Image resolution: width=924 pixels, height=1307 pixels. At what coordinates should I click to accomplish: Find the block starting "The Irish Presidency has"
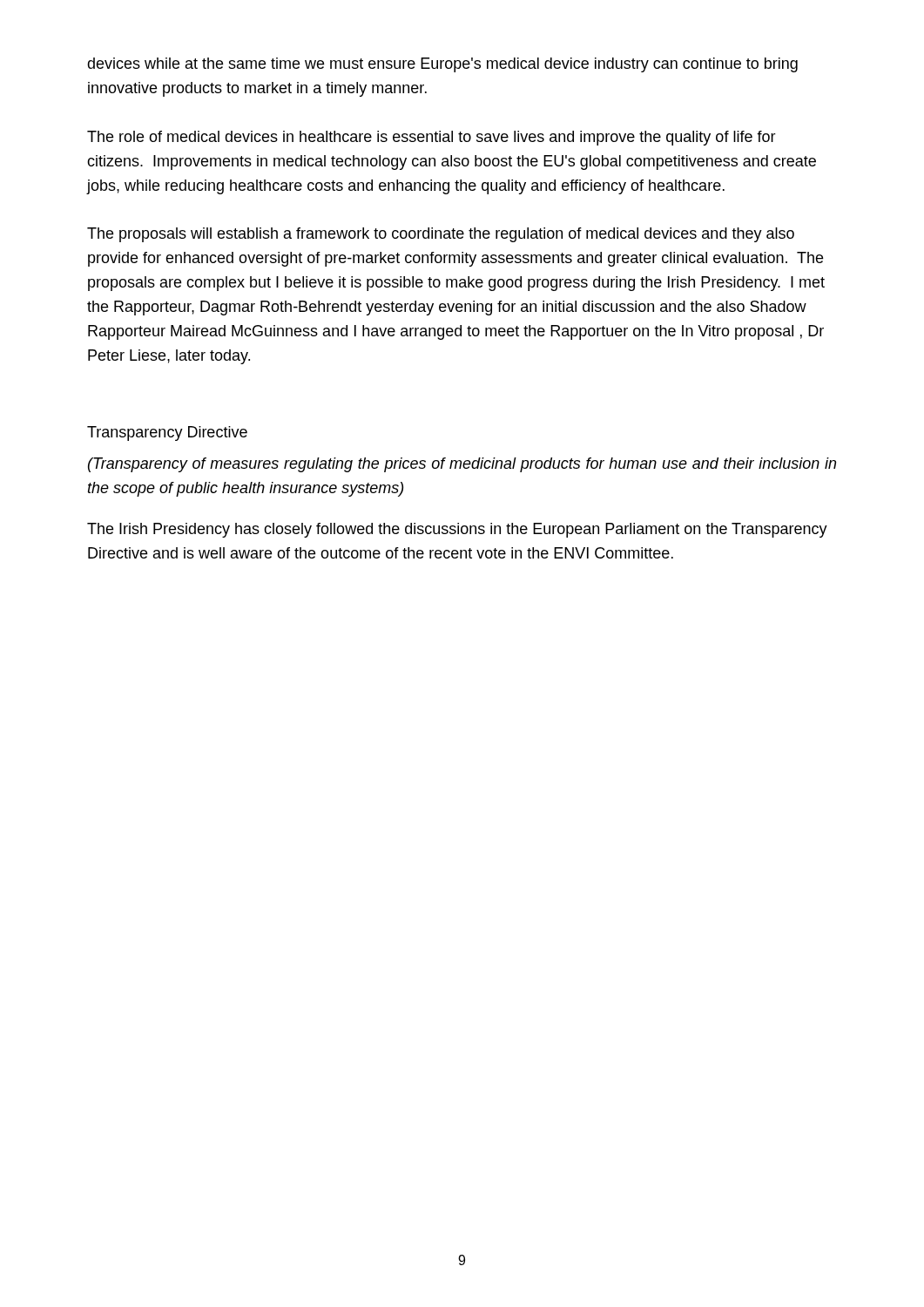coord(457,541)
